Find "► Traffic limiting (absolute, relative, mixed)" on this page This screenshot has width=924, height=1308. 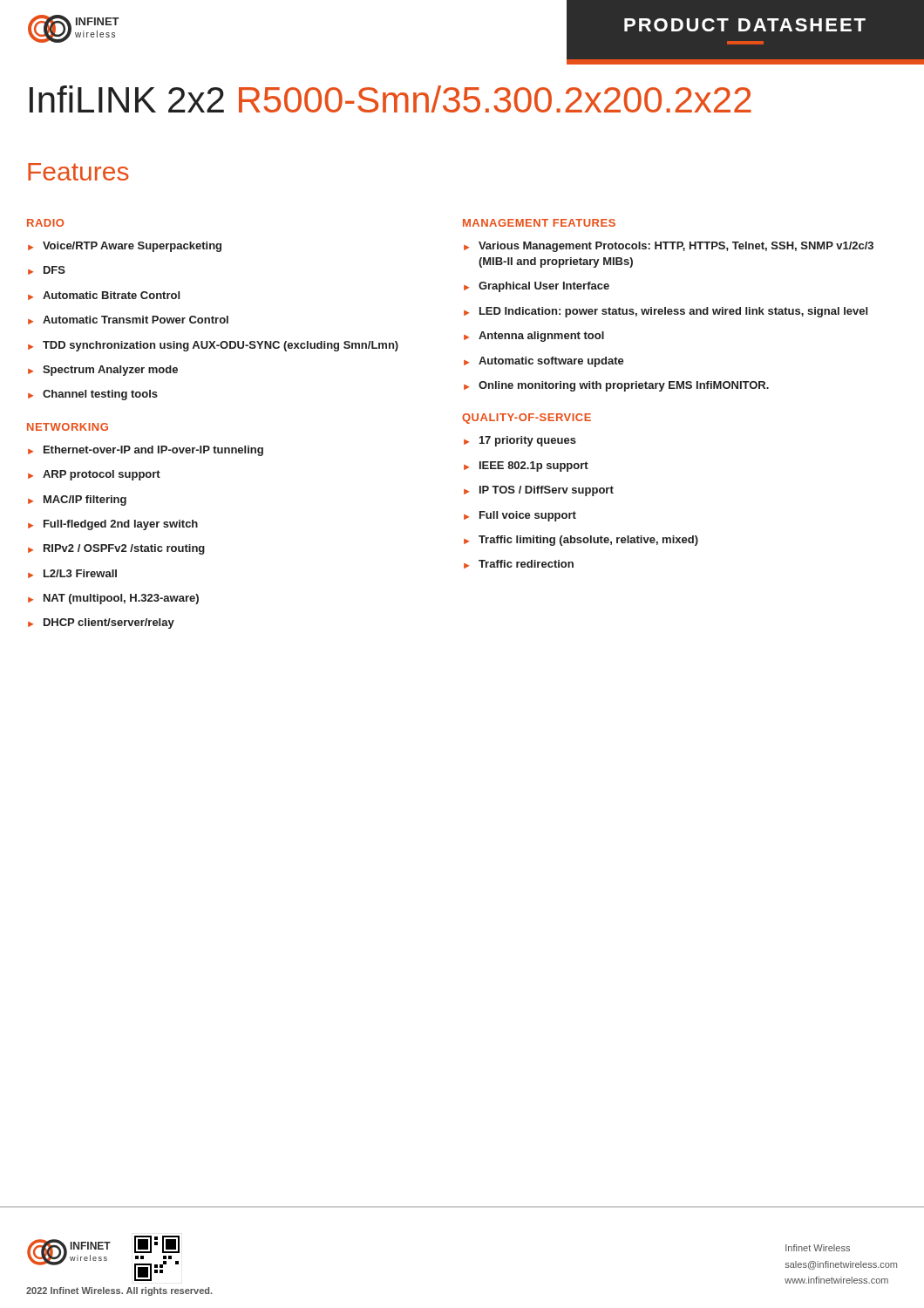tap(580, 540)
